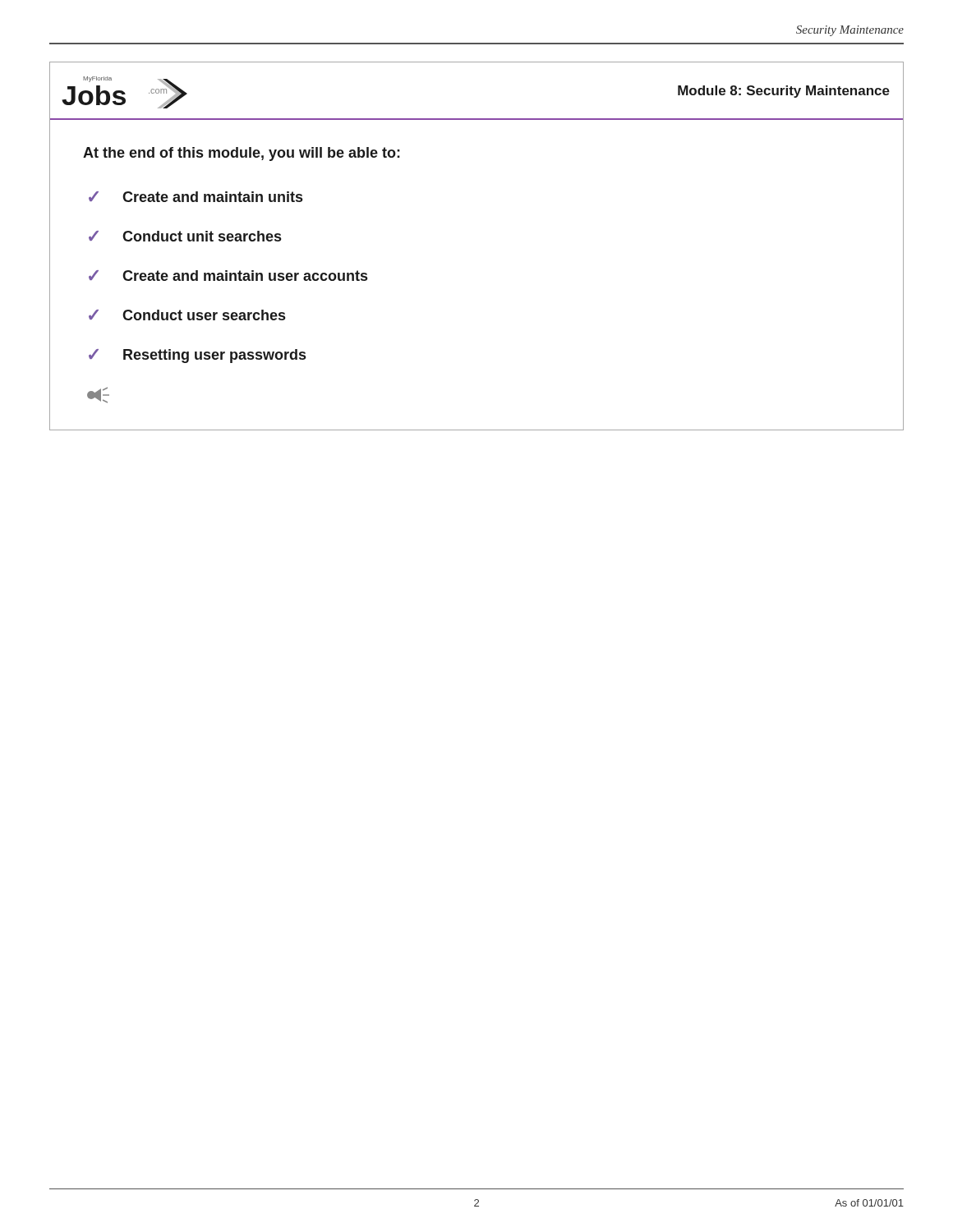The width and height of the screenshot is (953, 1232).
Task: Click on the section header that says "Module 8: Security Maintenance"
Action: tap(783, 91)
